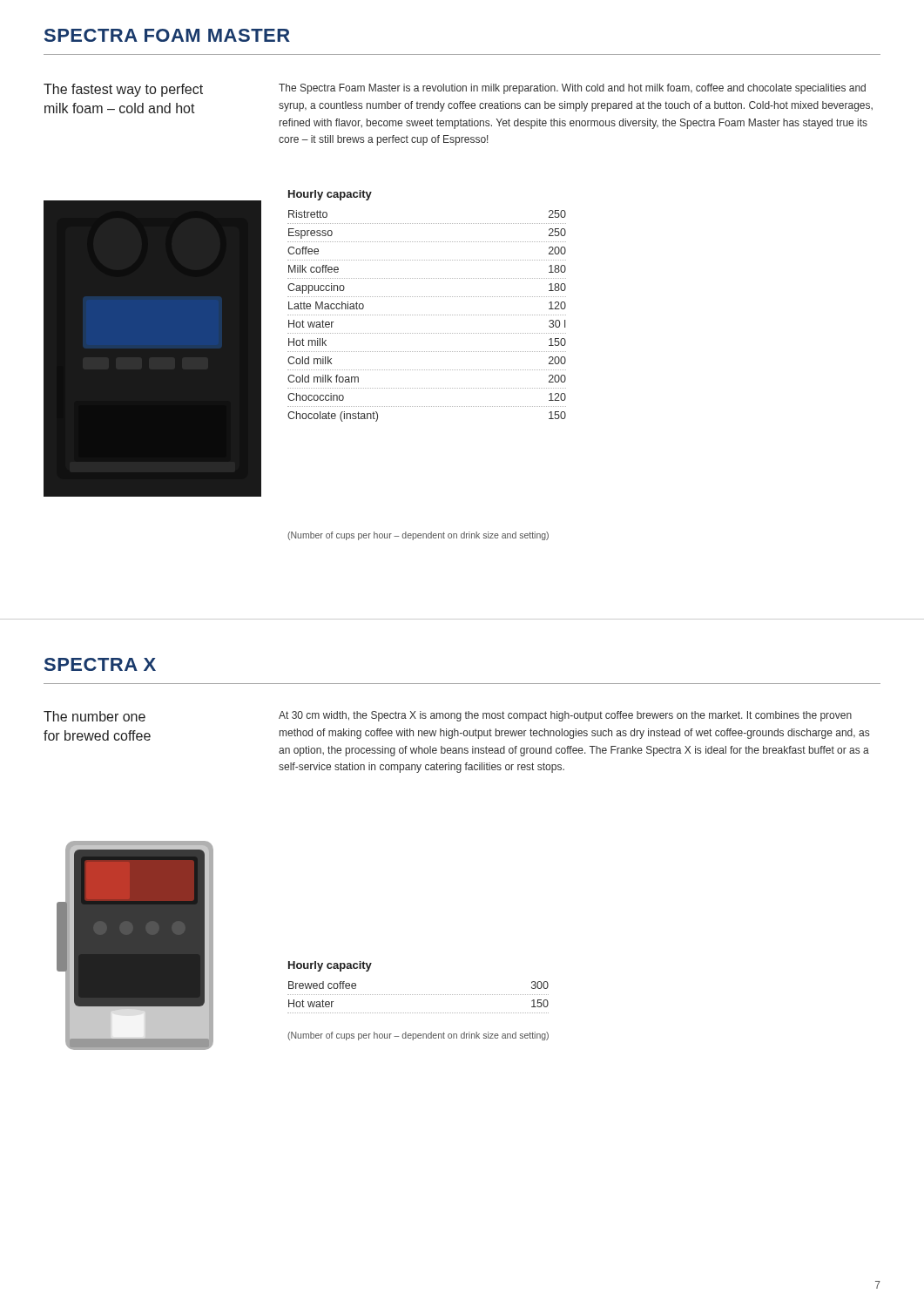Find the block starting "SPECTRA X"

point(100,664)
